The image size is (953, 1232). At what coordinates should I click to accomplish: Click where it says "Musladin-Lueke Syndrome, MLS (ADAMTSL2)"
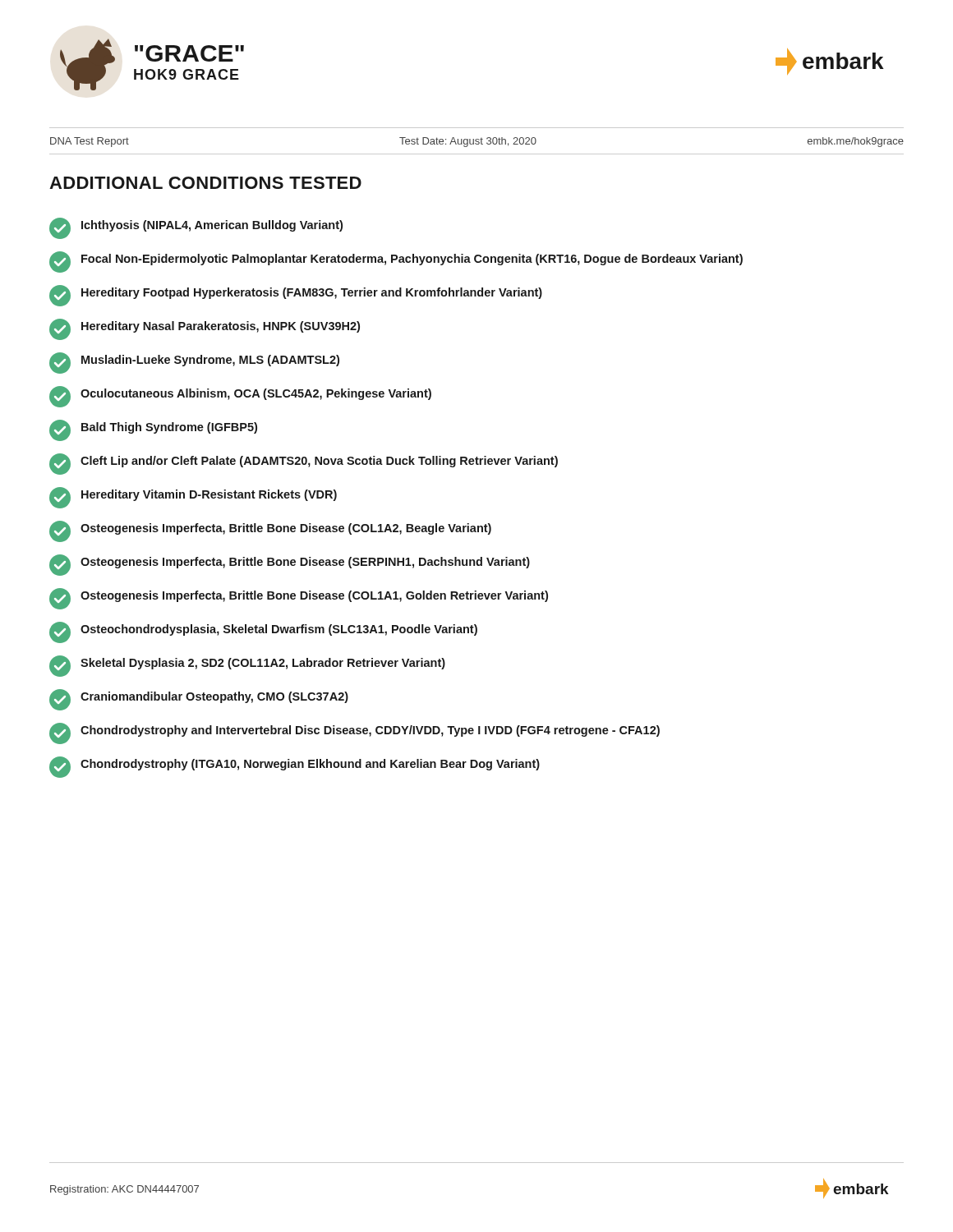point(195,363)
